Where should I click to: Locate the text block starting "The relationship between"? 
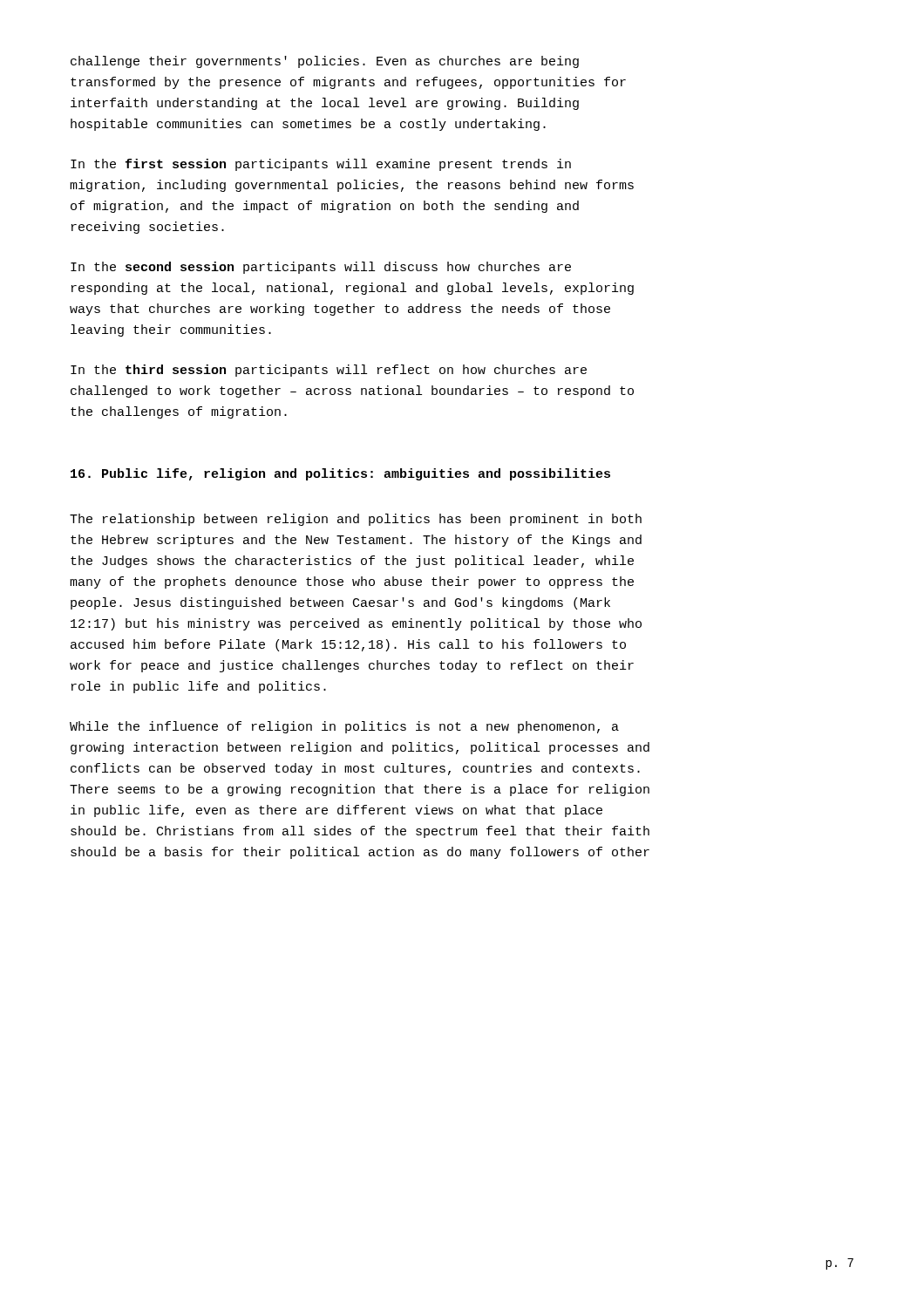click(356, 603)
